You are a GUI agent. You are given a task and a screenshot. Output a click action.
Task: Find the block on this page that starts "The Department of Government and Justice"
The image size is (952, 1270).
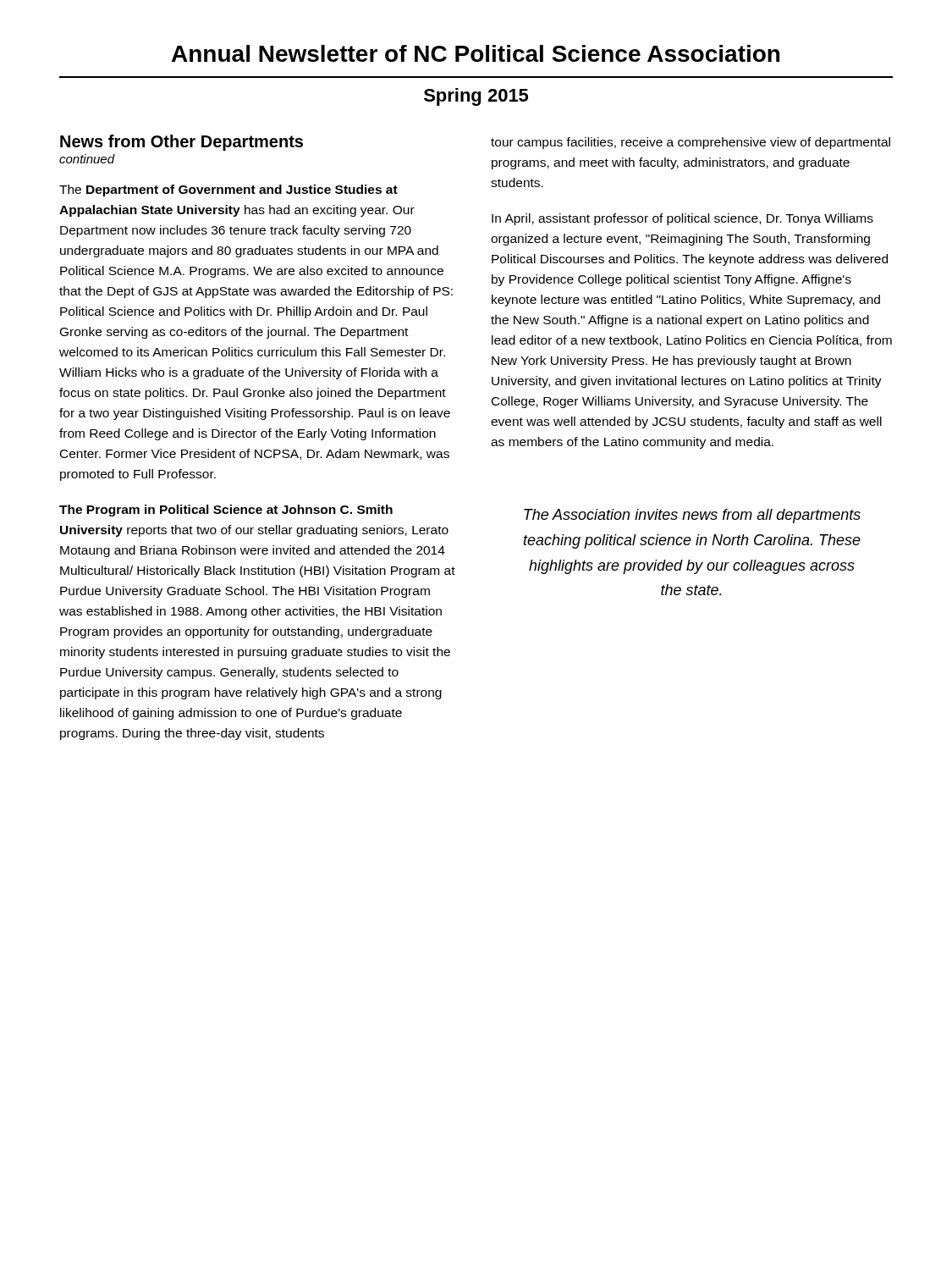tap(256, 332)
